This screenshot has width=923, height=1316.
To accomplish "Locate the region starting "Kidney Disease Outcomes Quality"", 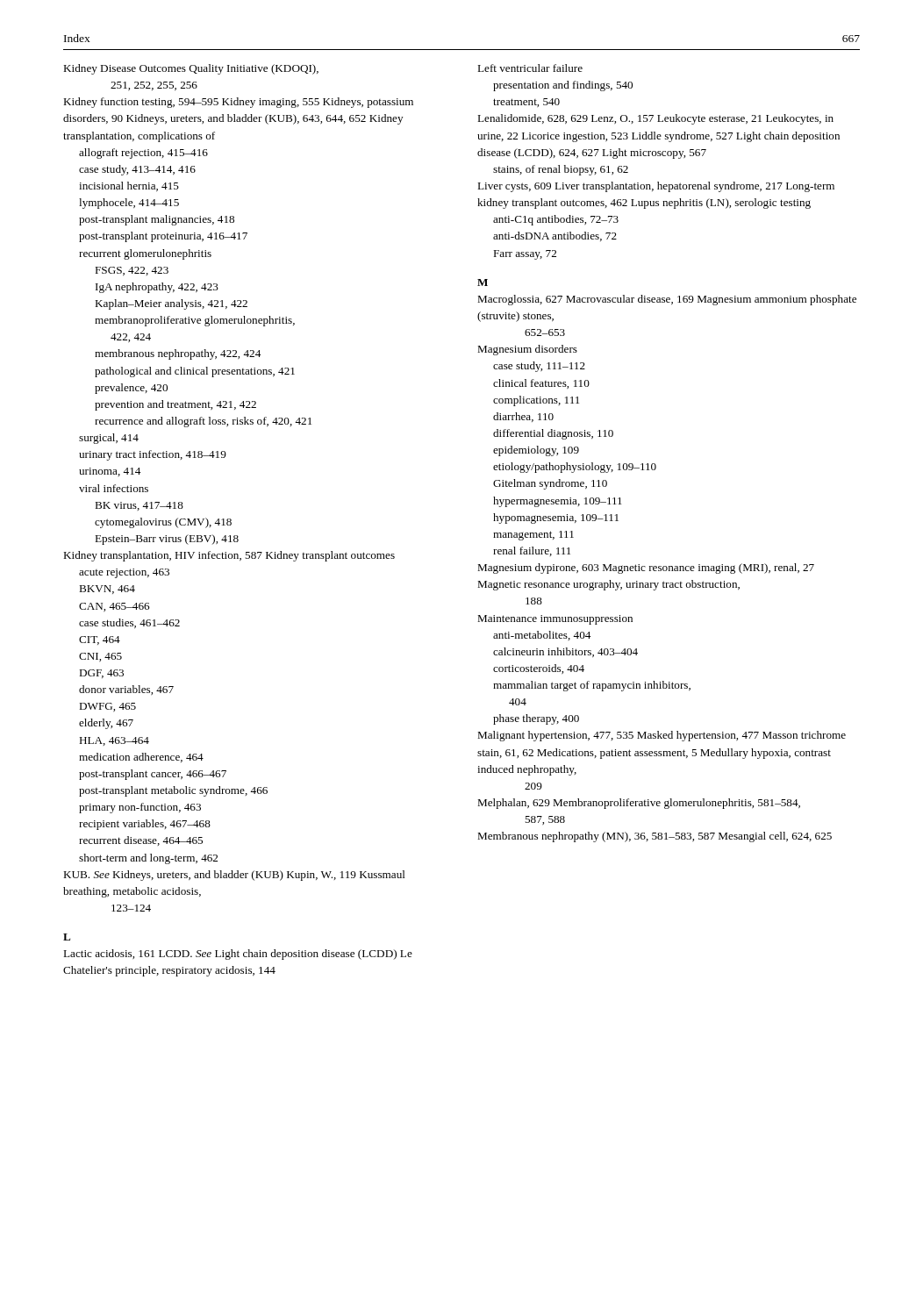I will (x=191, y=69).
